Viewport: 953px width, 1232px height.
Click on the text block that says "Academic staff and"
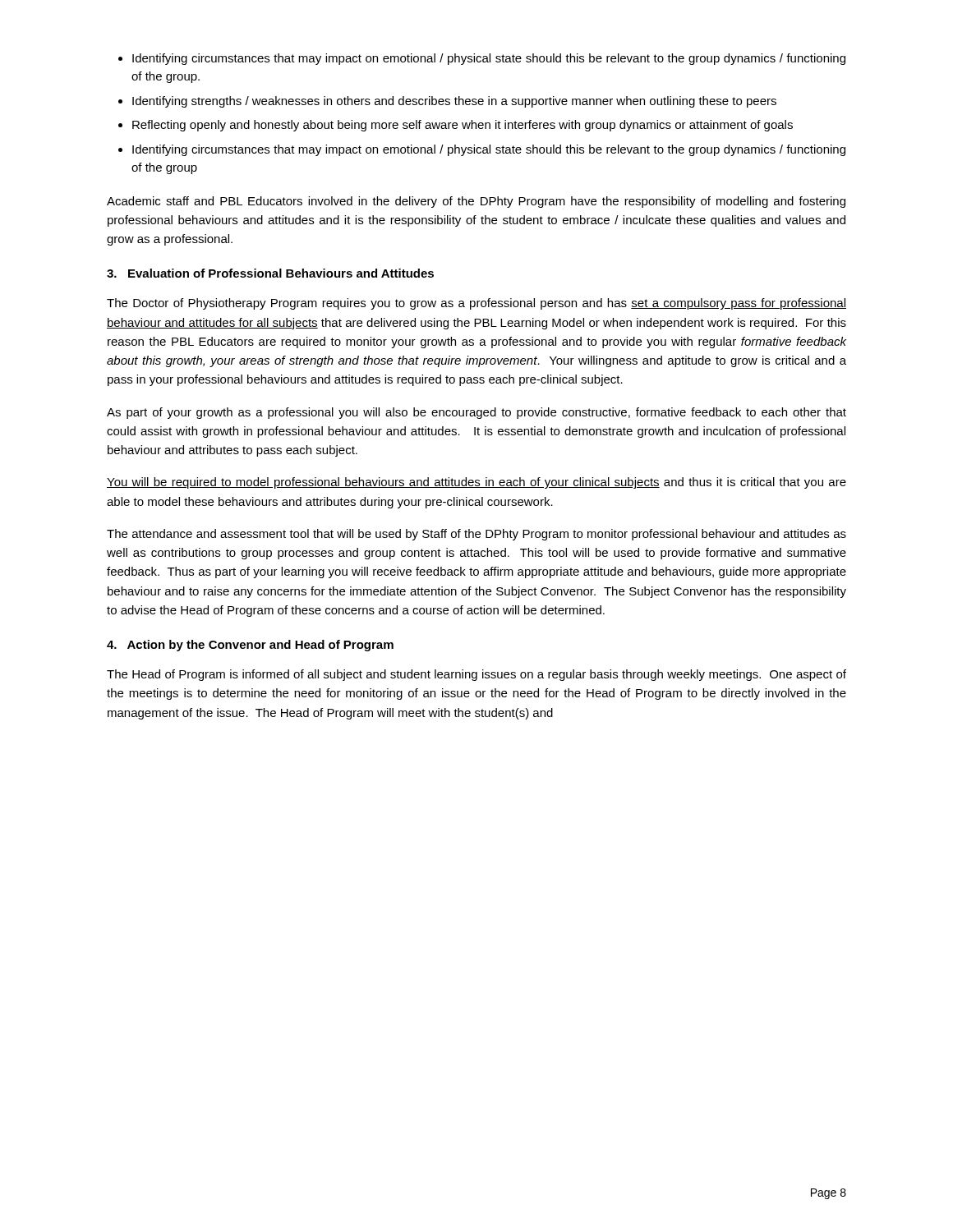pyautogui.click(x=476, y=219)
